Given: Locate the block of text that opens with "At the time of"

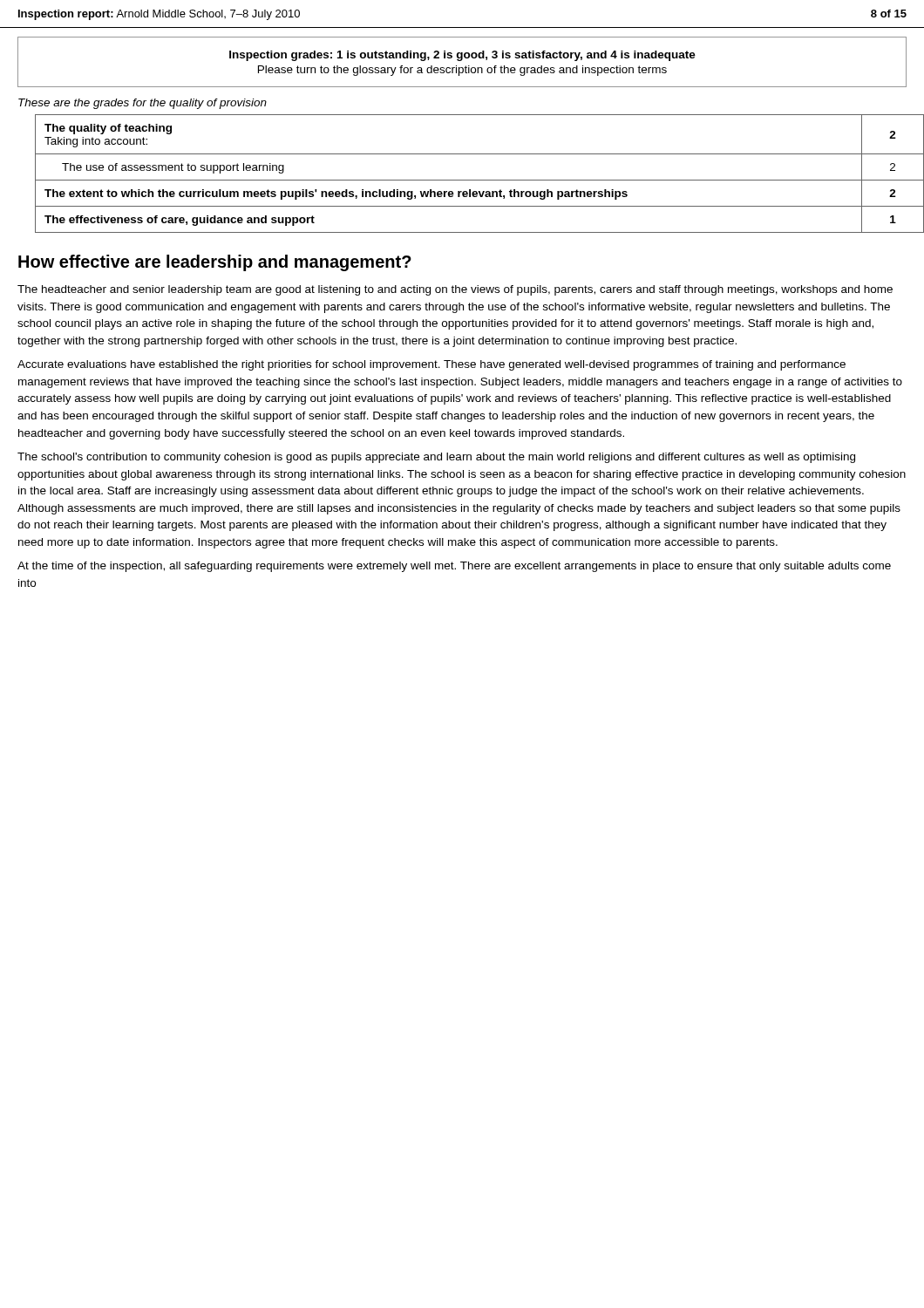Looking at the screenshot, I should [x=454, y=574].
